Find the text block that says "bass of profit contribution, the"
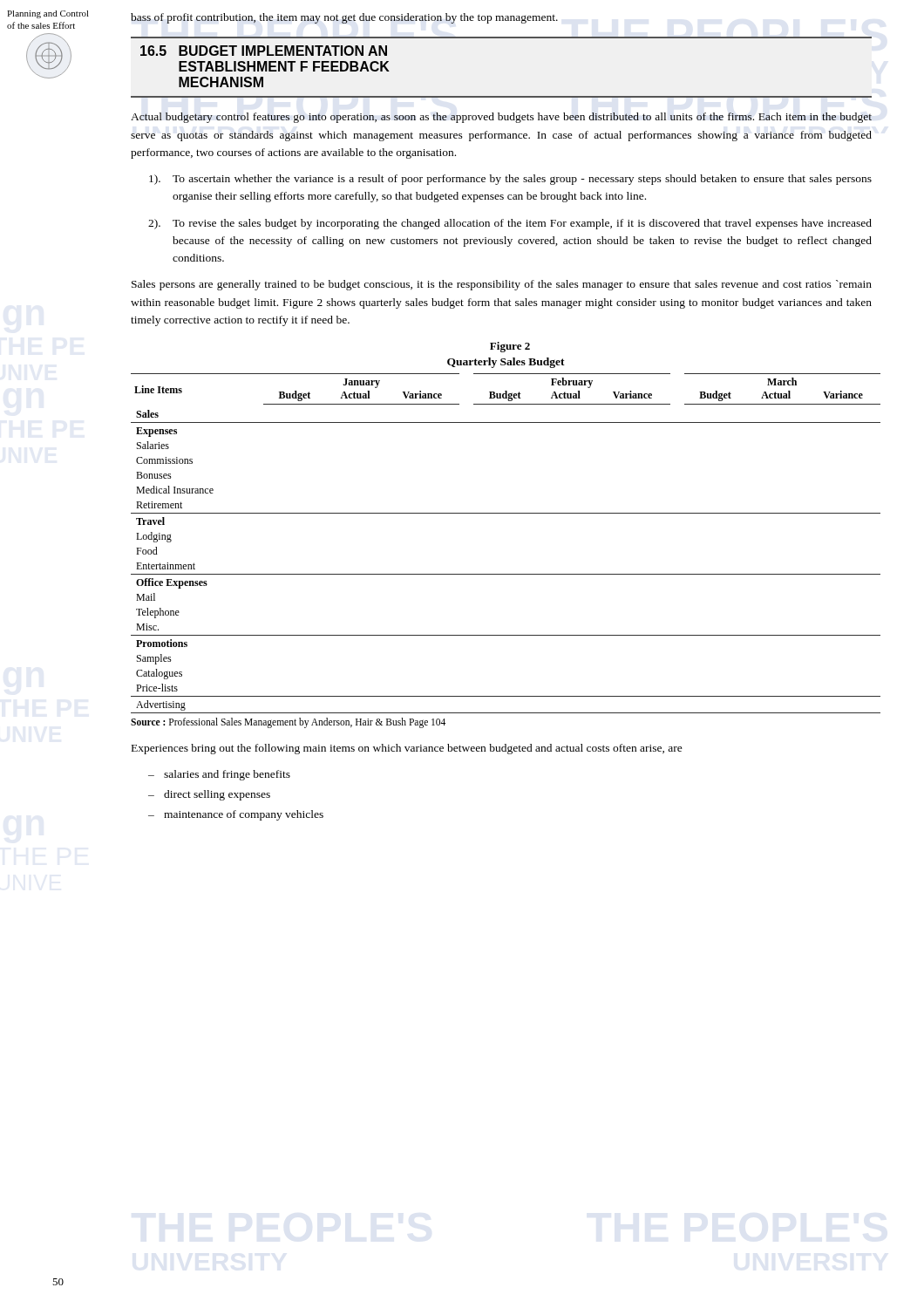The height and width of the screenshot is (1308, 924). [x=501, y=18]
